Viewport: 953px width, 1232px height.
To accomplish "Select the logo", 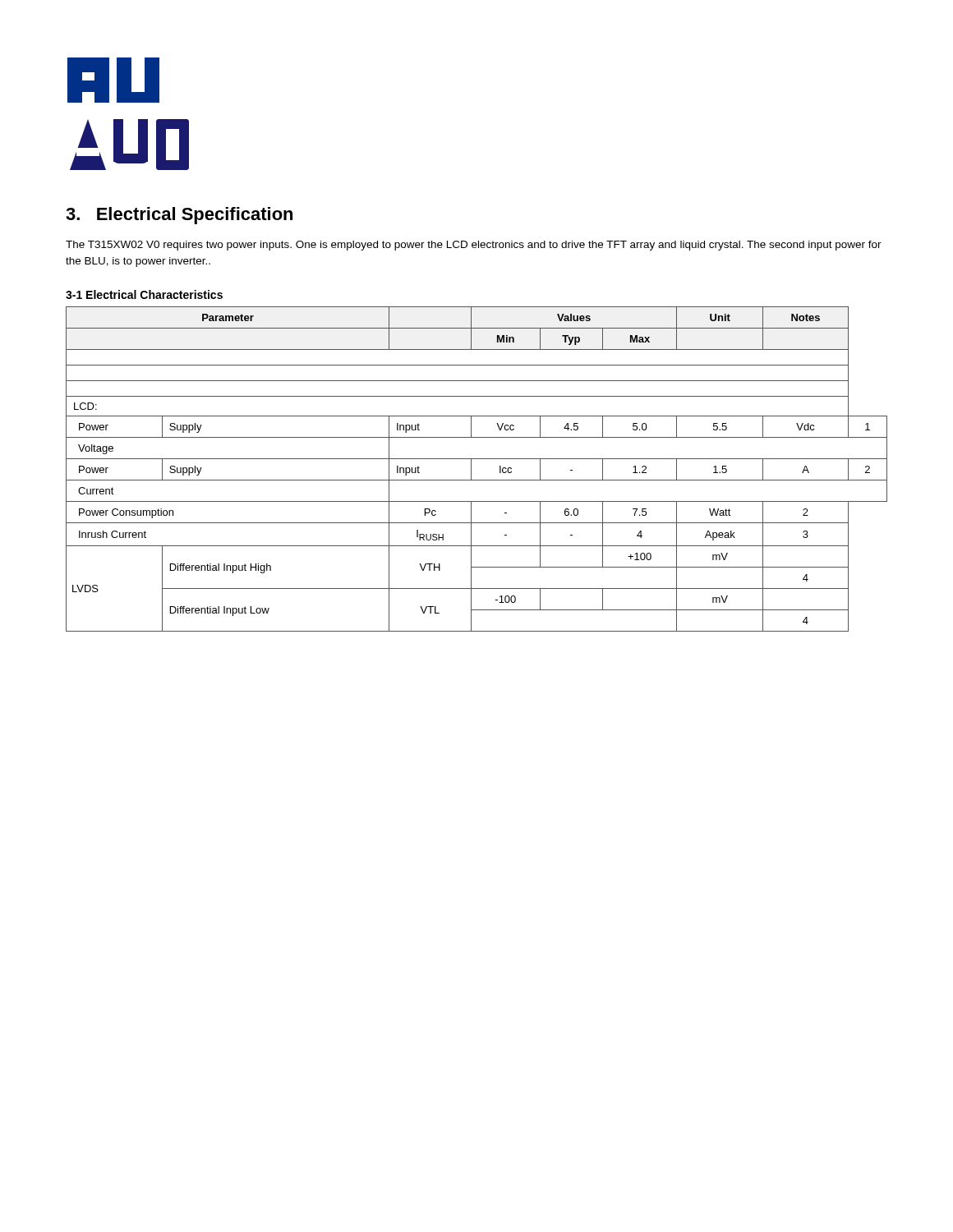I will (476, 114).
